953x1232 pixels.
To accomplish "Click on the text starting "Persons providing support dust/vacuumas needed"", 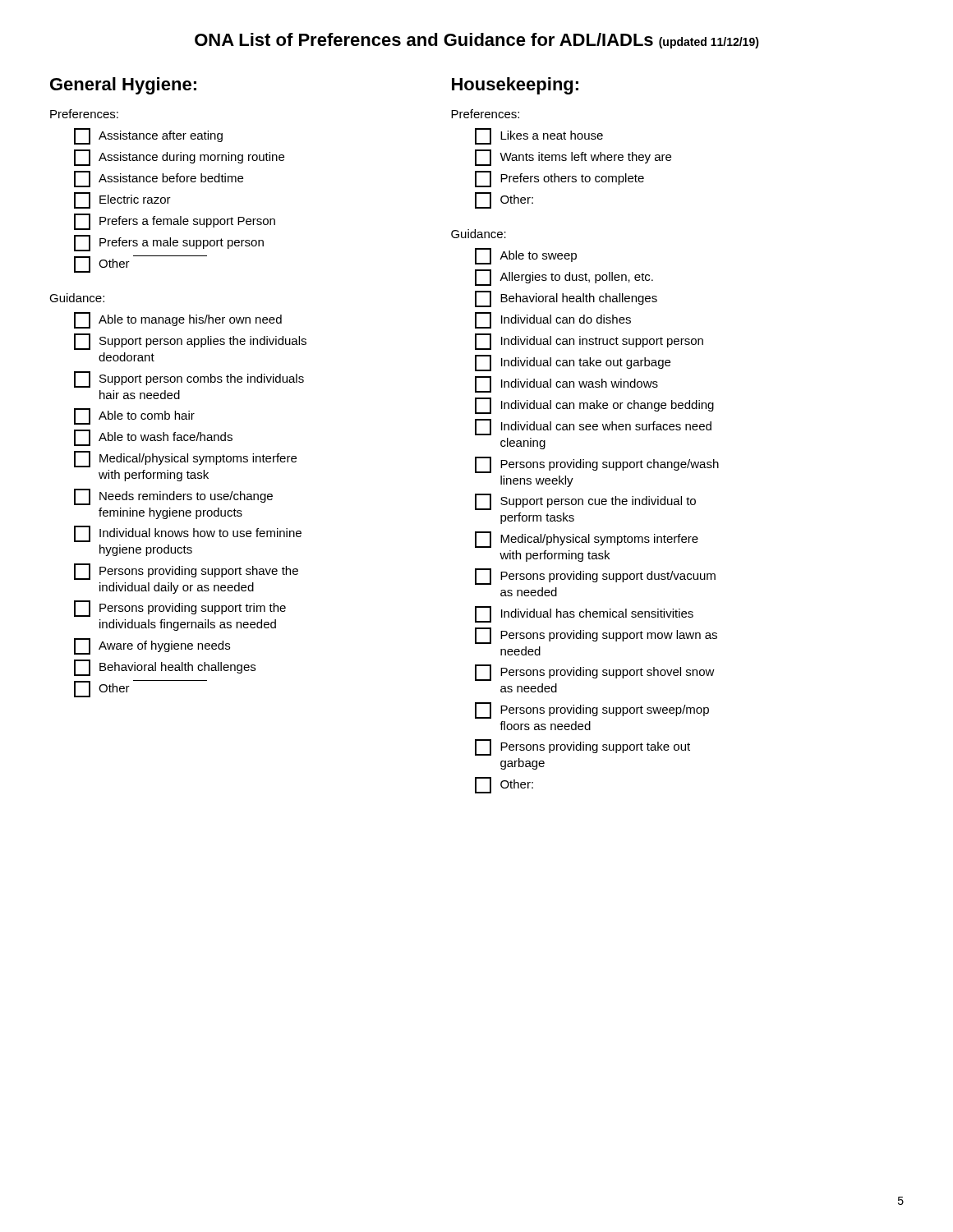I will (596, 584).
